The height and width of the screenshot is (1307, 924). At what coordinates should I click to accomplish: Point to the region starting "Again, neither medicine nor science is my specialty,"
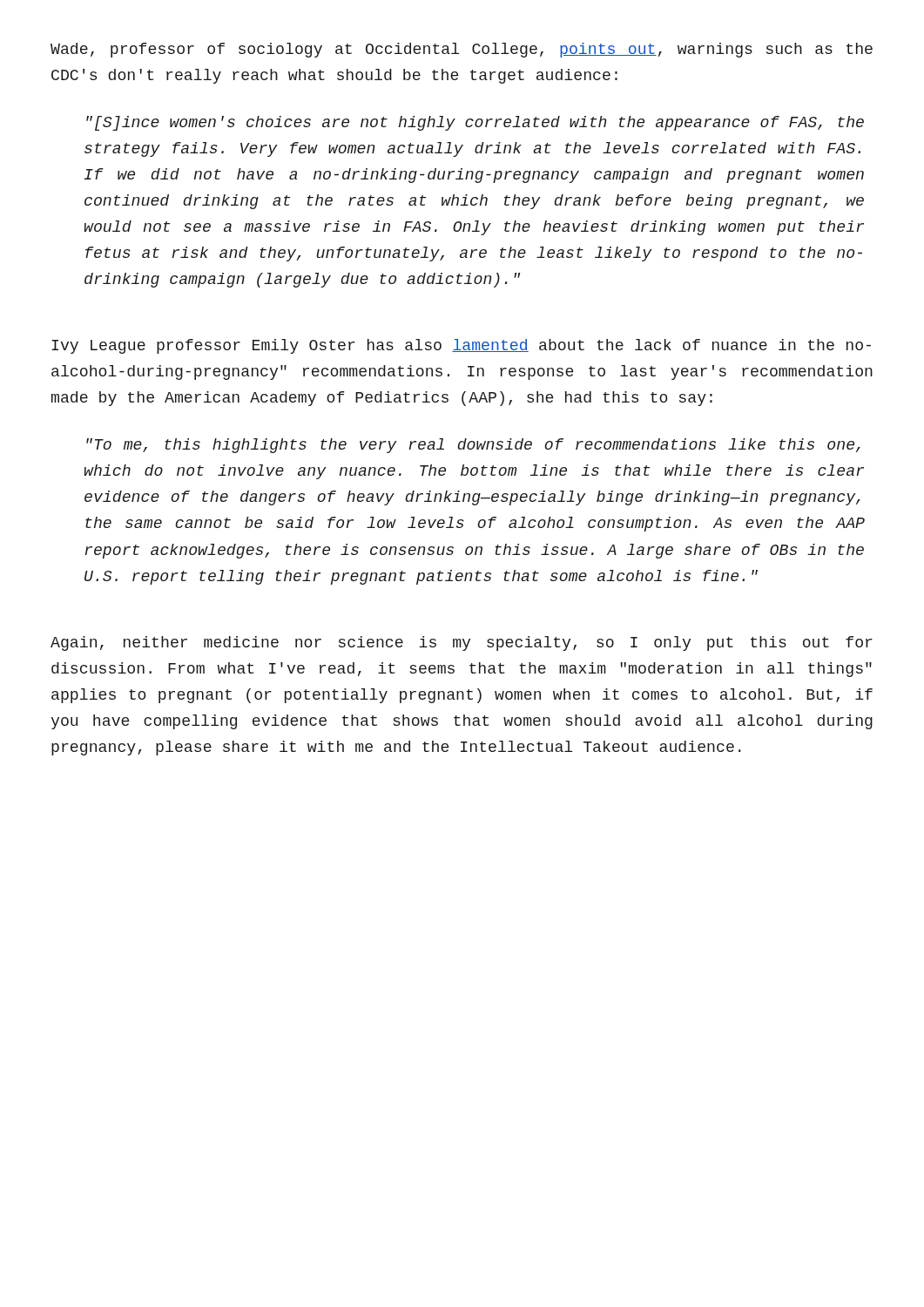tap(462, 695)
